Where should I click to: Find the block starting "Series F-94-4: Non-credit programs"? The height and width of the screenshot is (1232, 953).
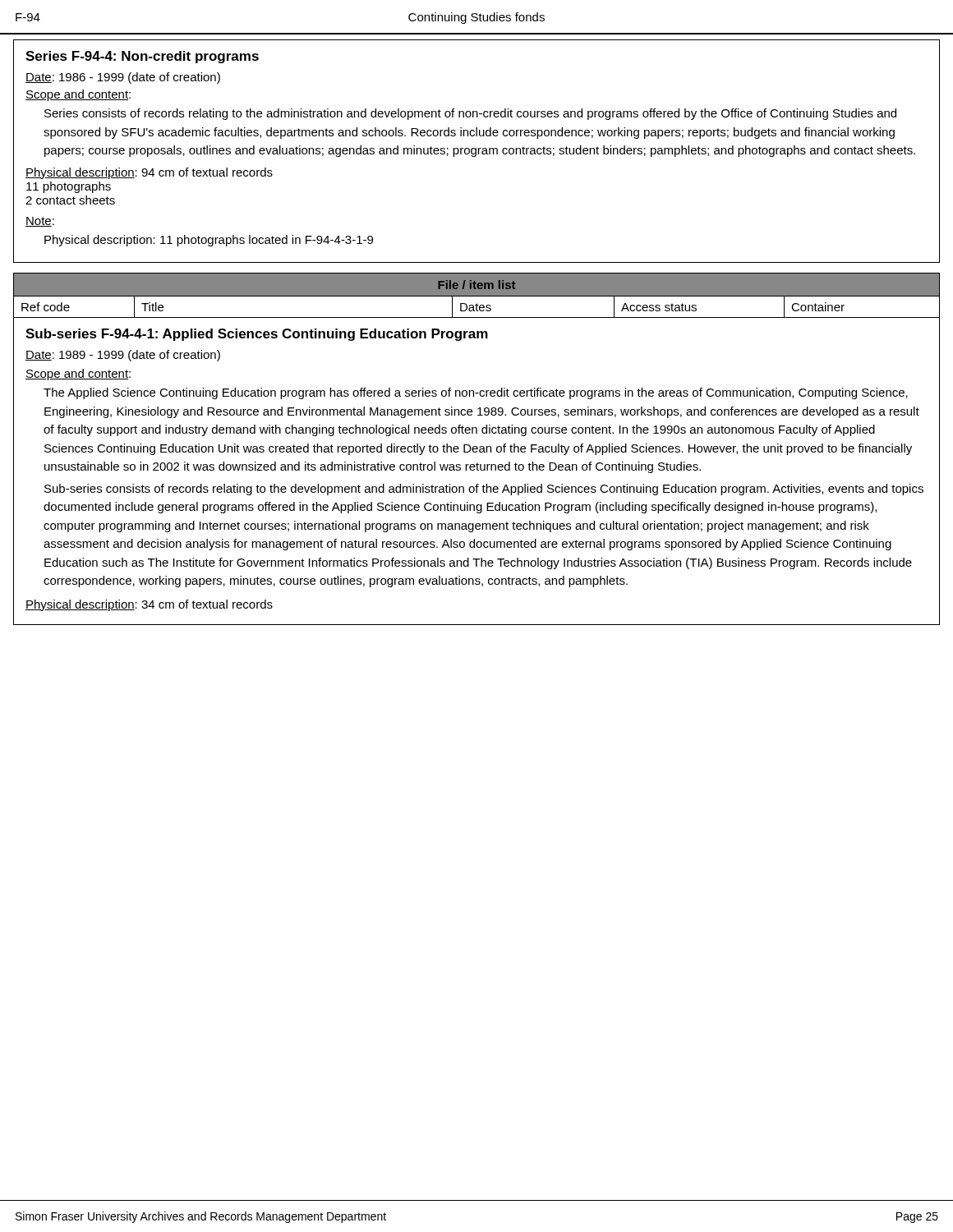tap(142, 56)
